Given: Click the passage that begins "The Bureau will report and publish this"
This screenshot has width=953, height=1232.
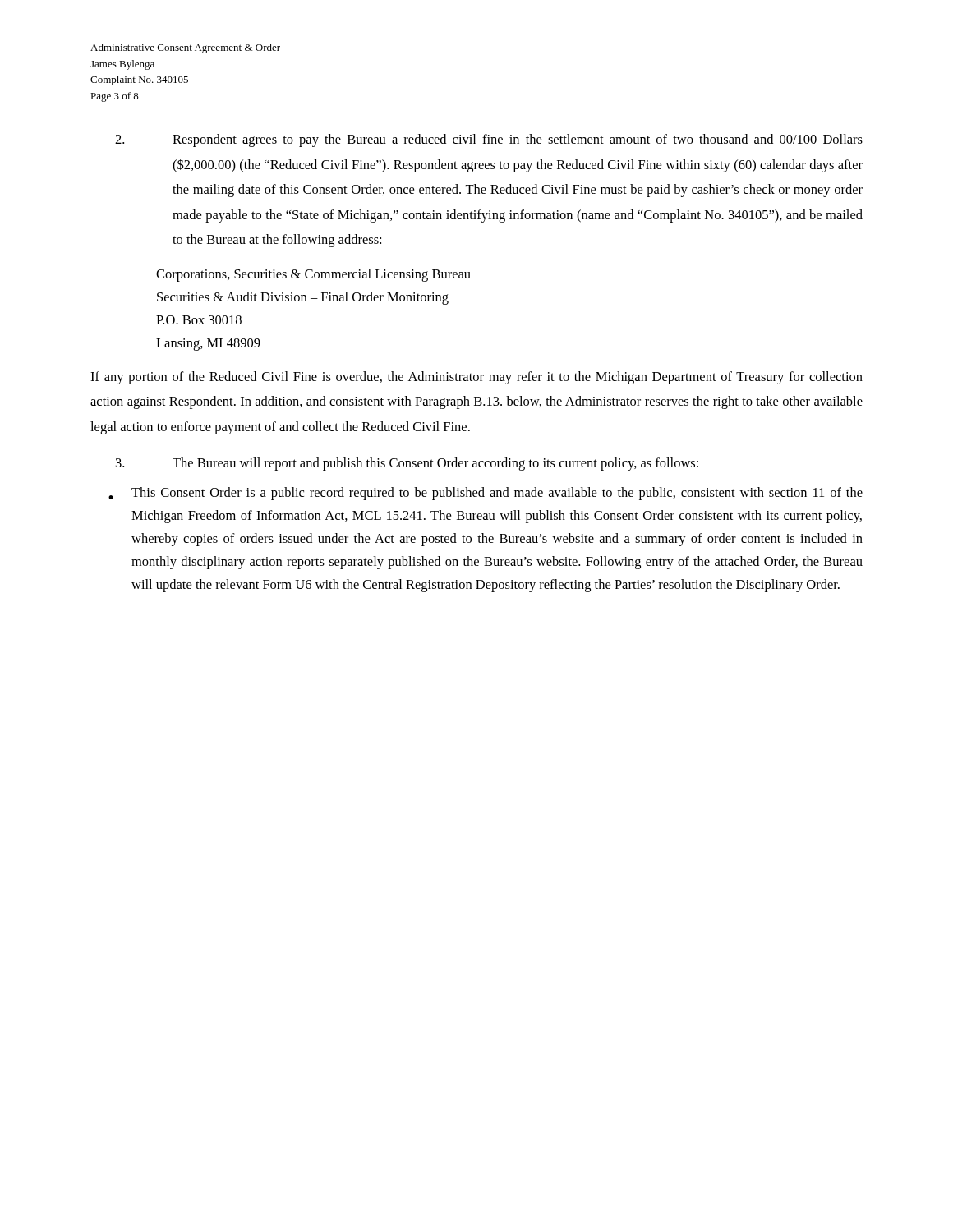Looking at the screenshot, I should pyautogui.click(x=476, y=464).
